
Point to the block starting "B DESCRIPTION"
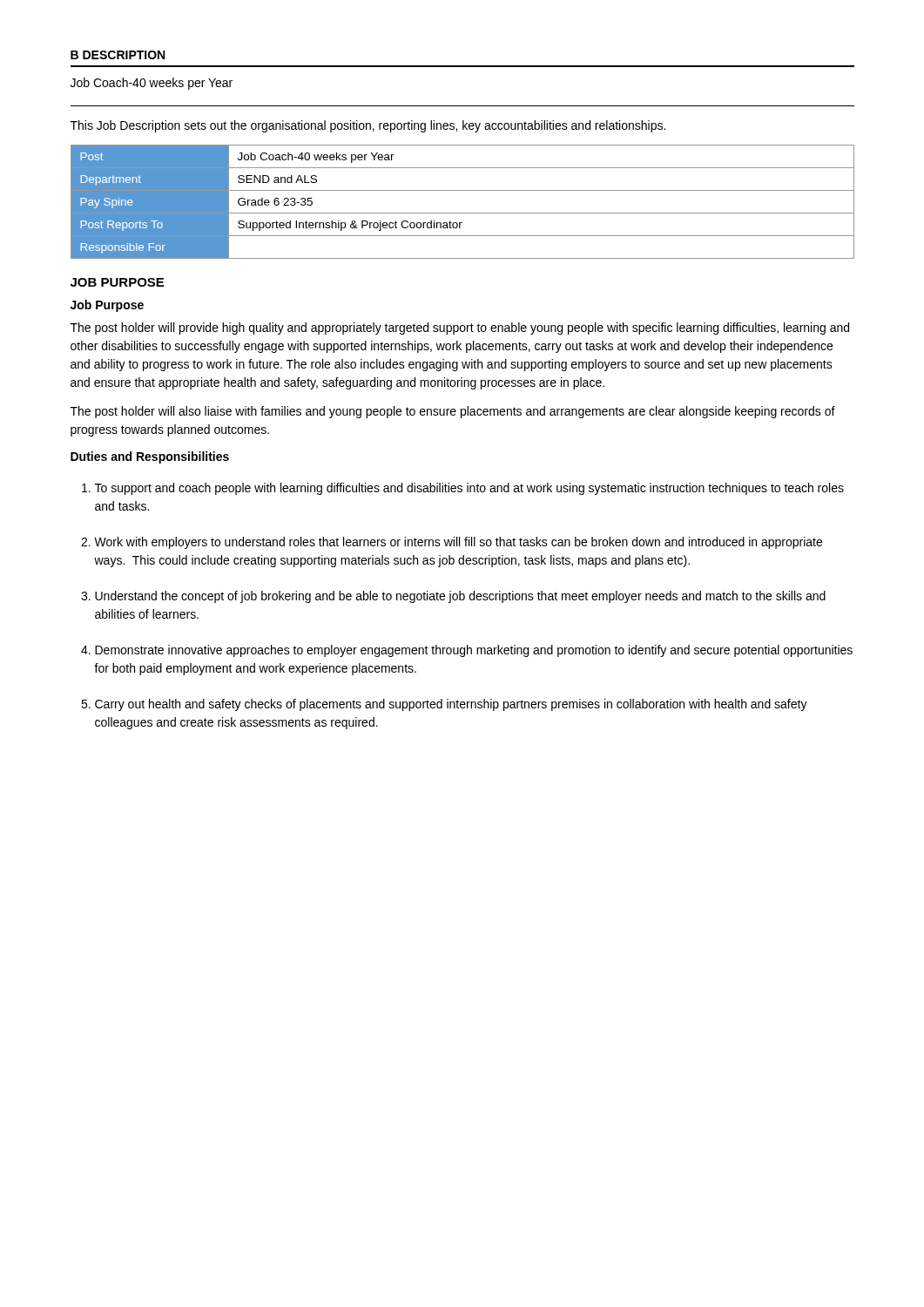(x=118, y=55)
